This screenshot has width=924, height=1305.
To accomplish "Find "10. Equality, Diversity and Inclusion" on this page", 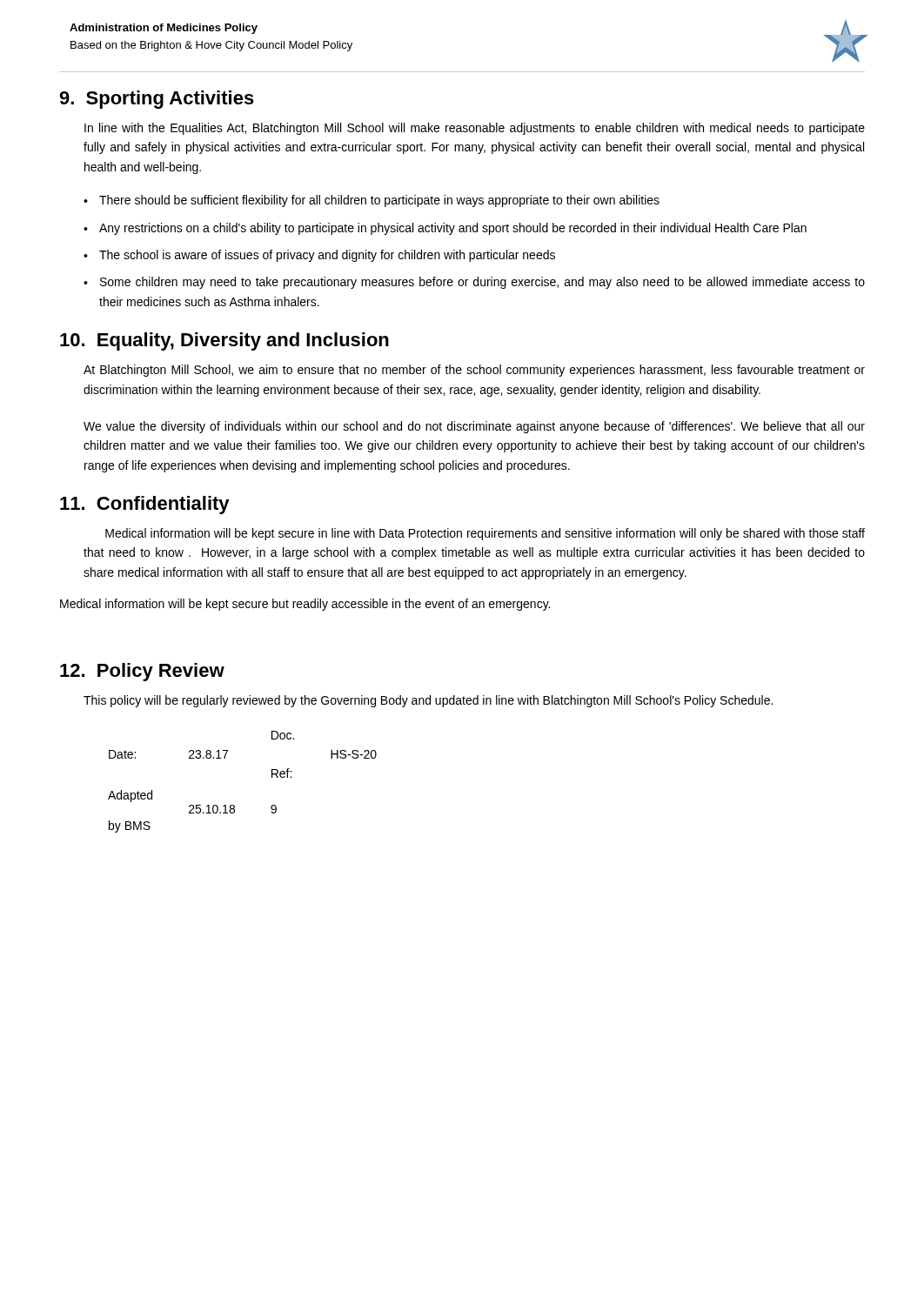I will coord(224,340).
